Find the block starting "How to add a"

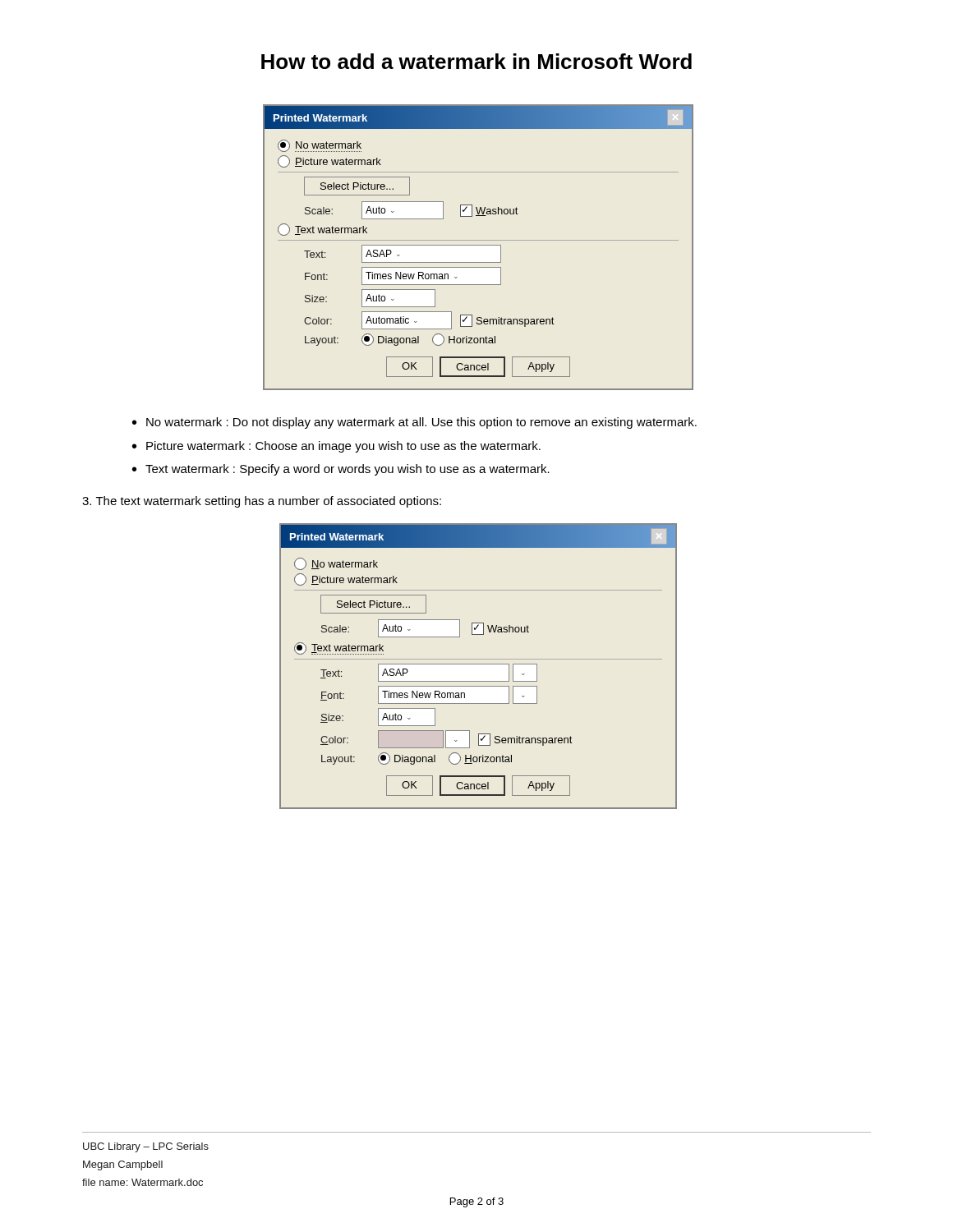[x=476, y=62]
